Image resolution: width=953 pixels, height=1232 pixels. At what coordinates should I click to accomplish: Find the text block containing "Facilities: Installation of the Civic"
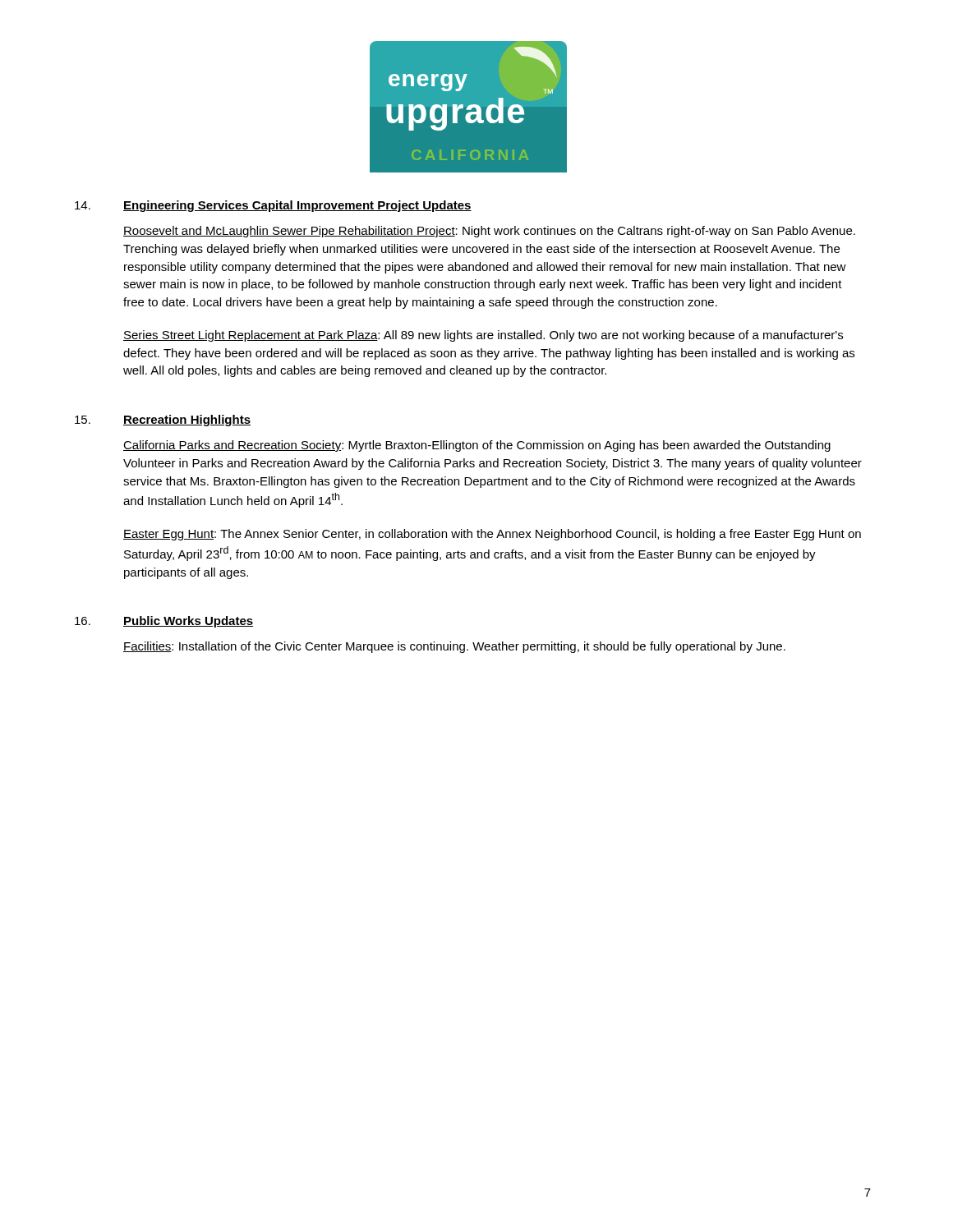[455, 646]
